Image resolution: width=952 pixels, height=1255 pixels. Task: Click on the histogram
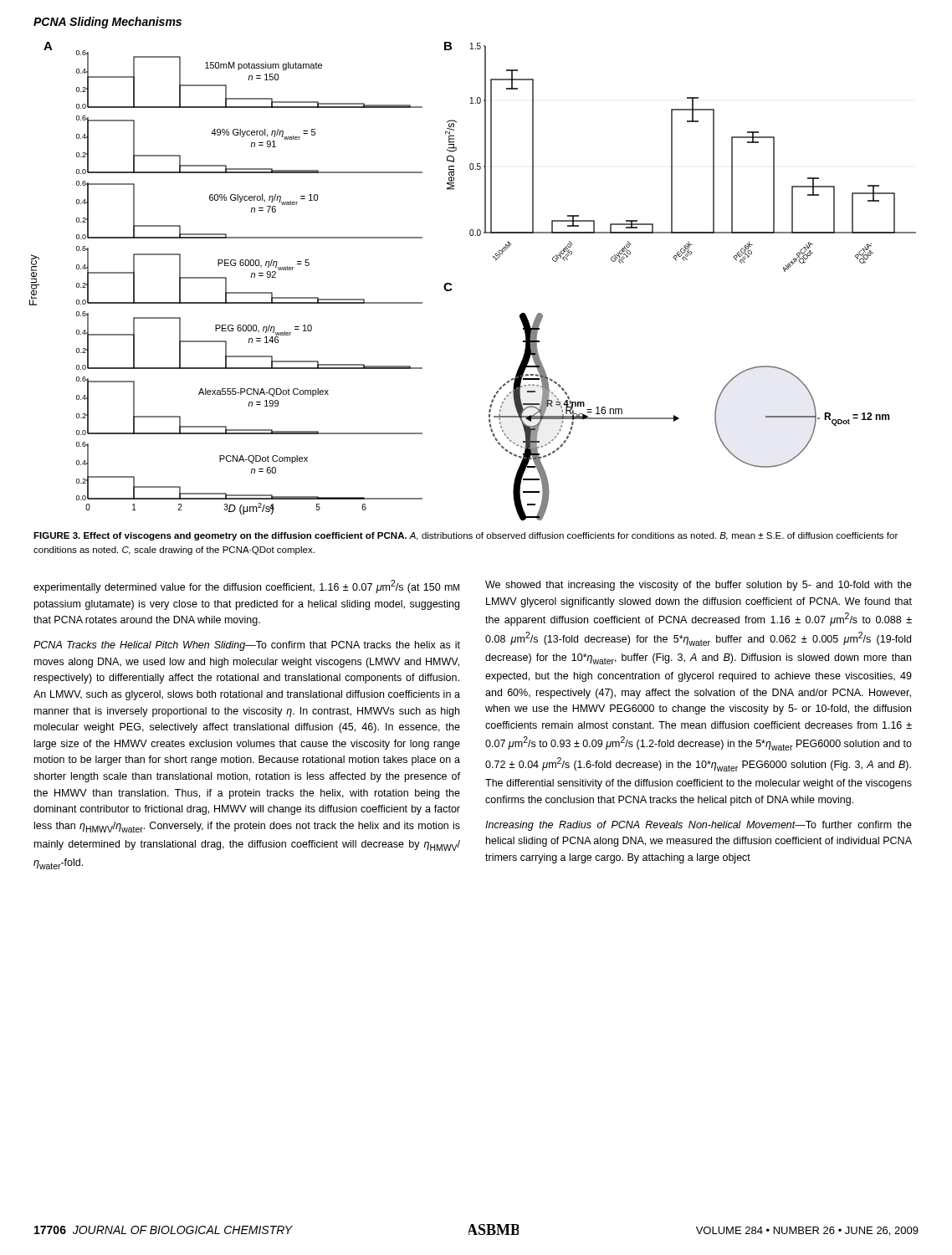230,275
